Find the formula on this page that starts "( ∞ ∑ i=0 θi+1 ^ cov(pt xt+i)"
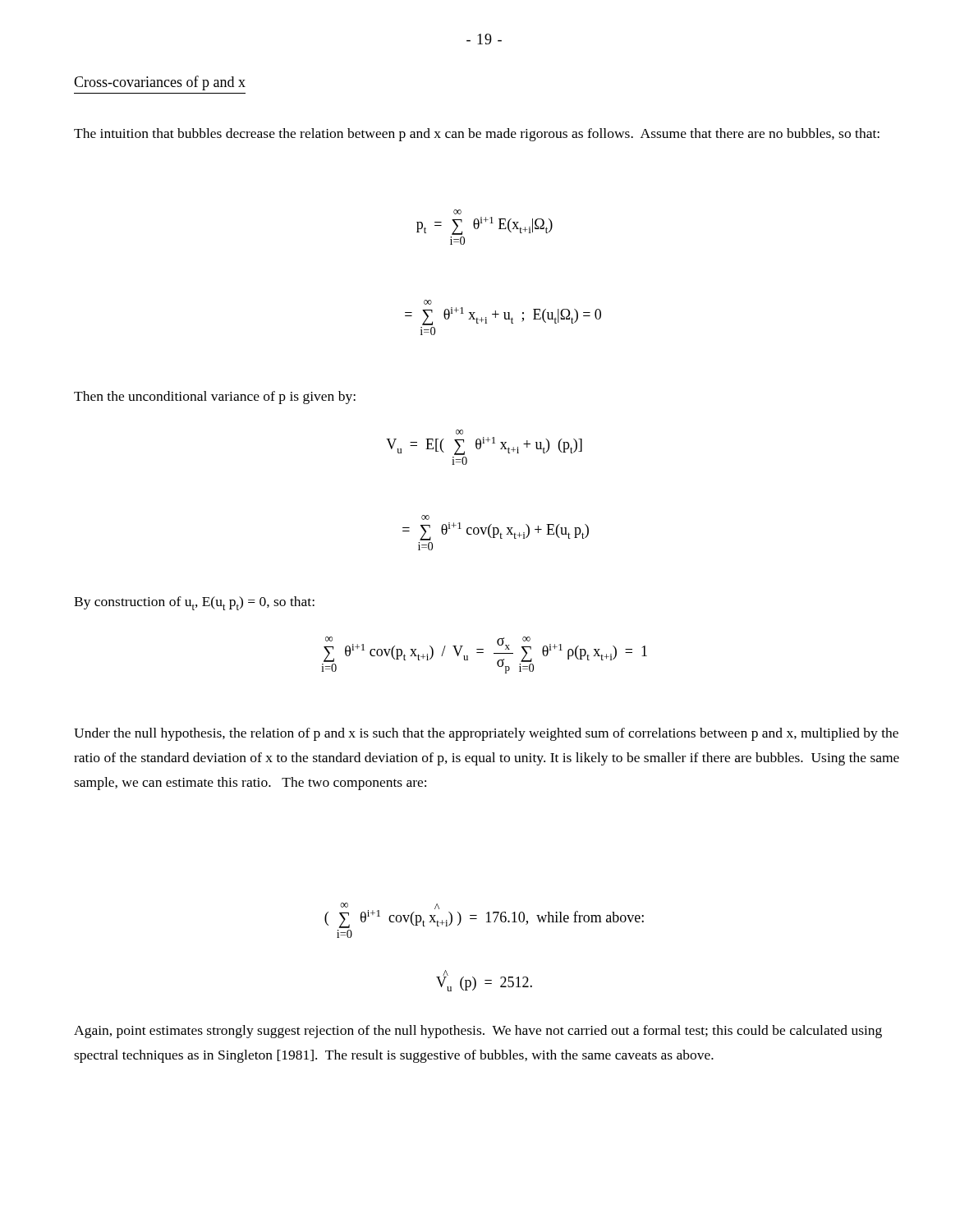Viewport: 969px width, 1232px height. (484, 919)
